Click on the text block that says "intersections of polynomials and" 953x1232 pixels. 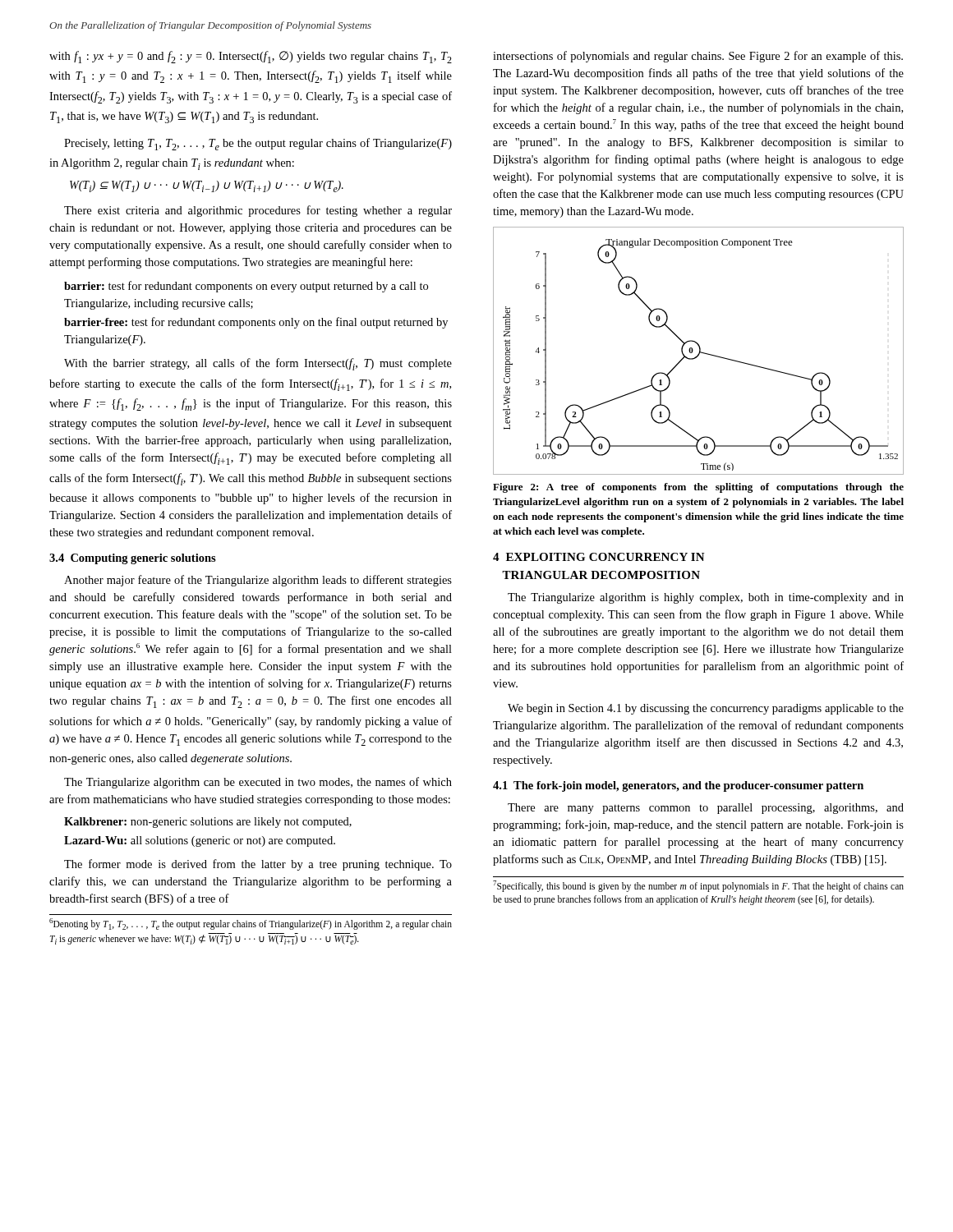click(698, 134)
